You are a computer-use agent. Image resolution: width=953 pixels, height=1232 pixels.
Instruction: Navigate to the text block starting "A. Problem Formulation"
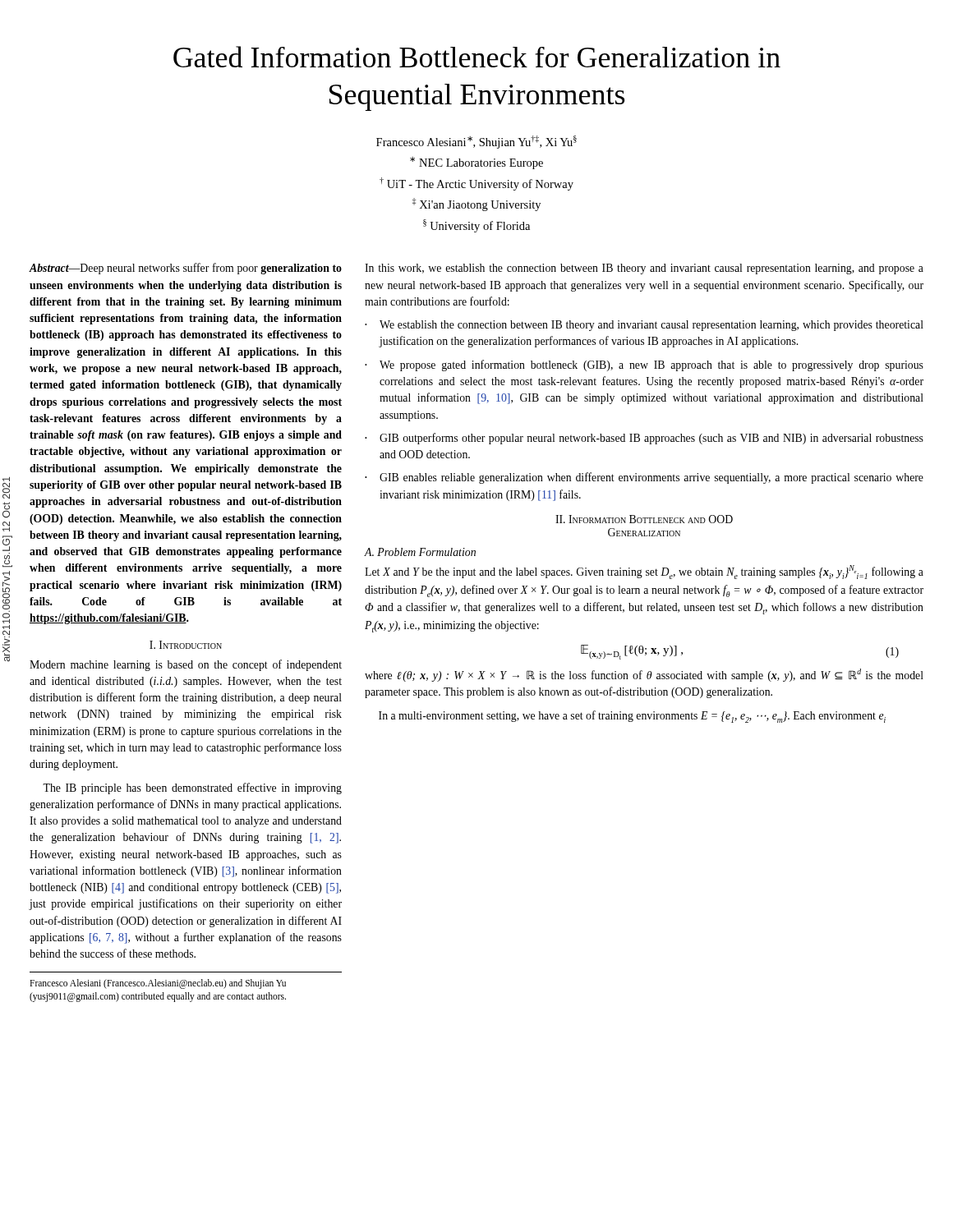(x=420, y=552)
